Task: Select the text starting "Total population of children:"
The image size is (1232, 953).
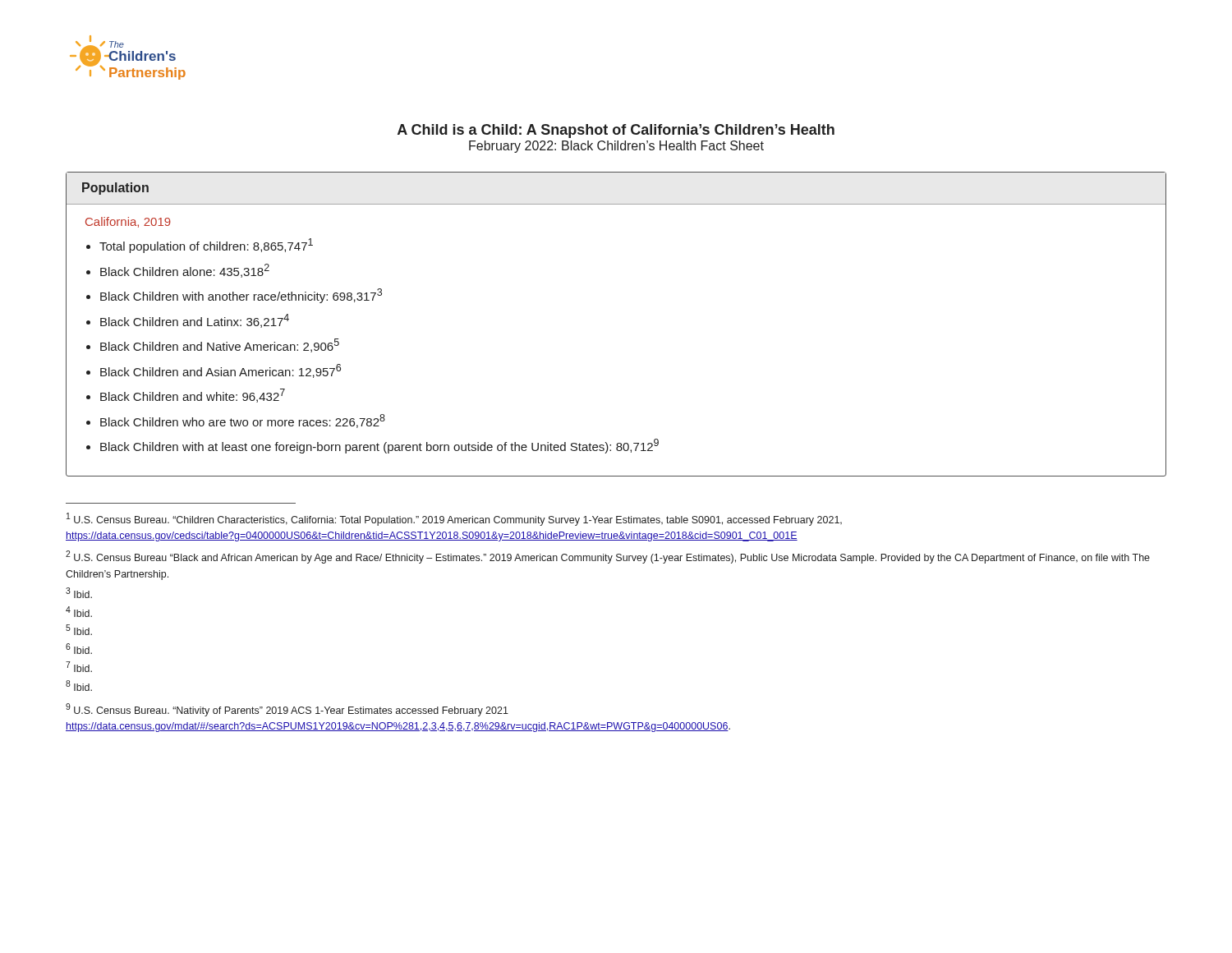Action: coord(206,245)
